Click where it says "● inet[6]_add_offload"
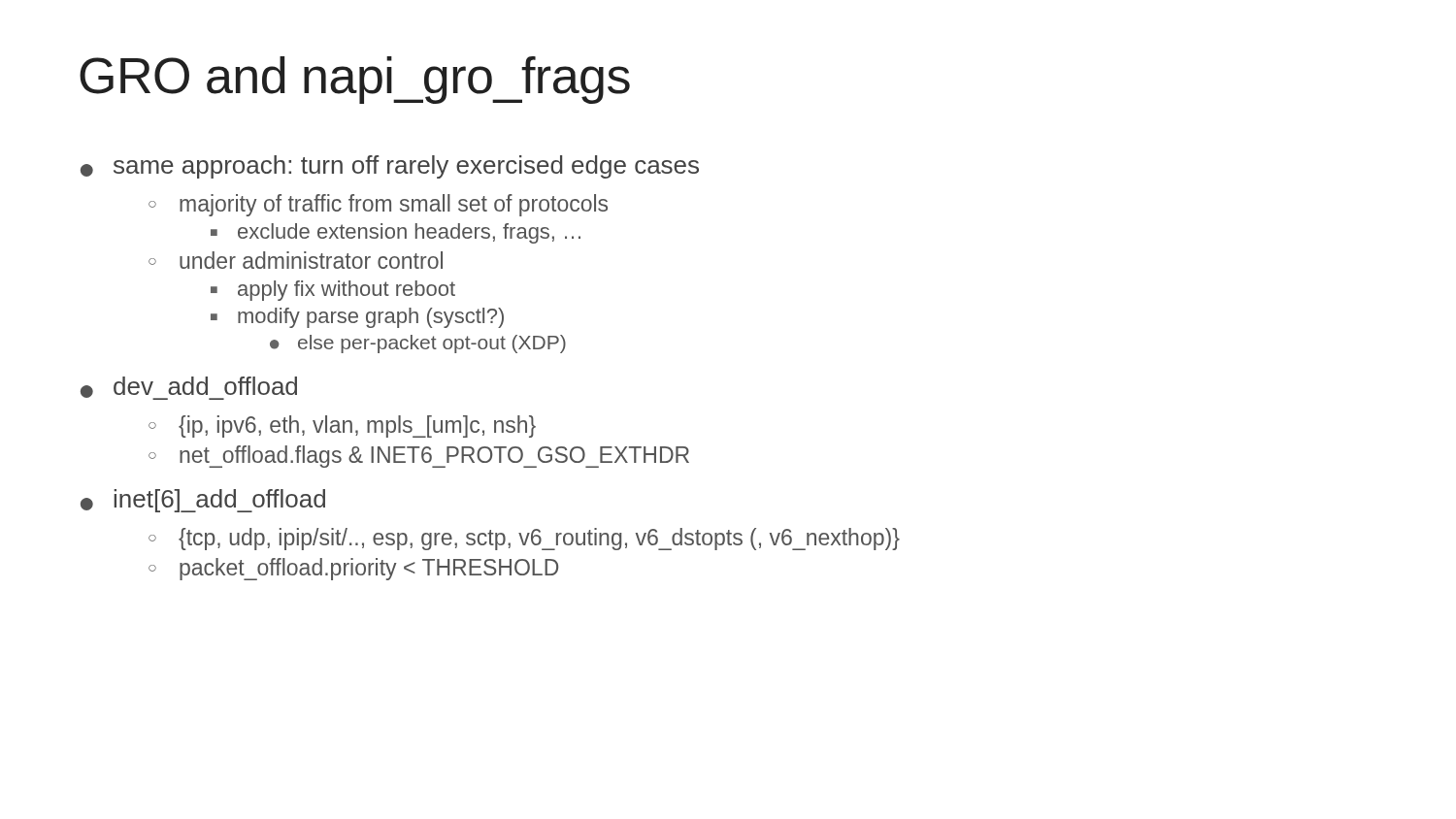 203,501
